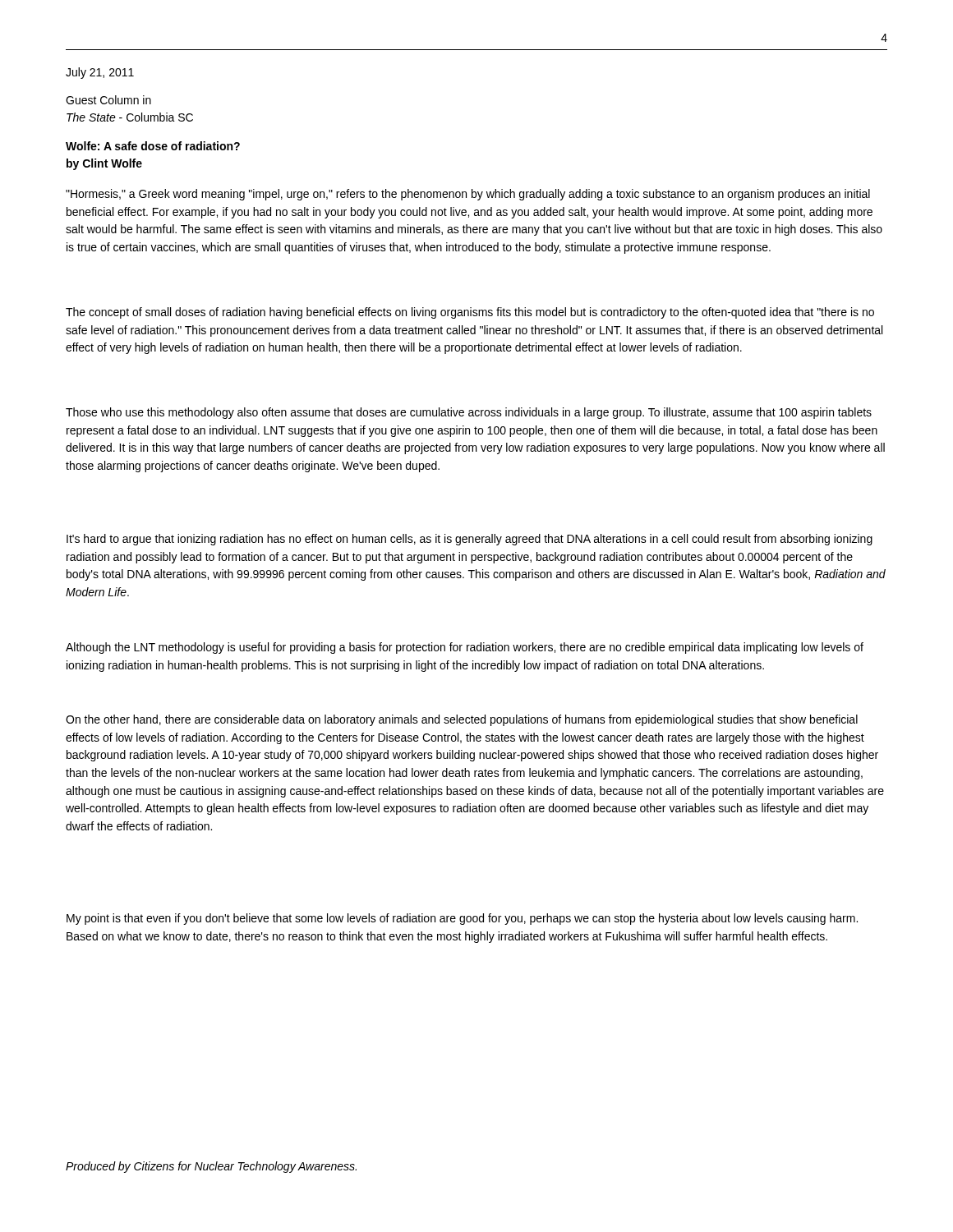Image resolution: width=953 pixels, height=1232 pixels.
Task: Point to the text starting "Guest Column inThe State"
Action: pos(130,109)
